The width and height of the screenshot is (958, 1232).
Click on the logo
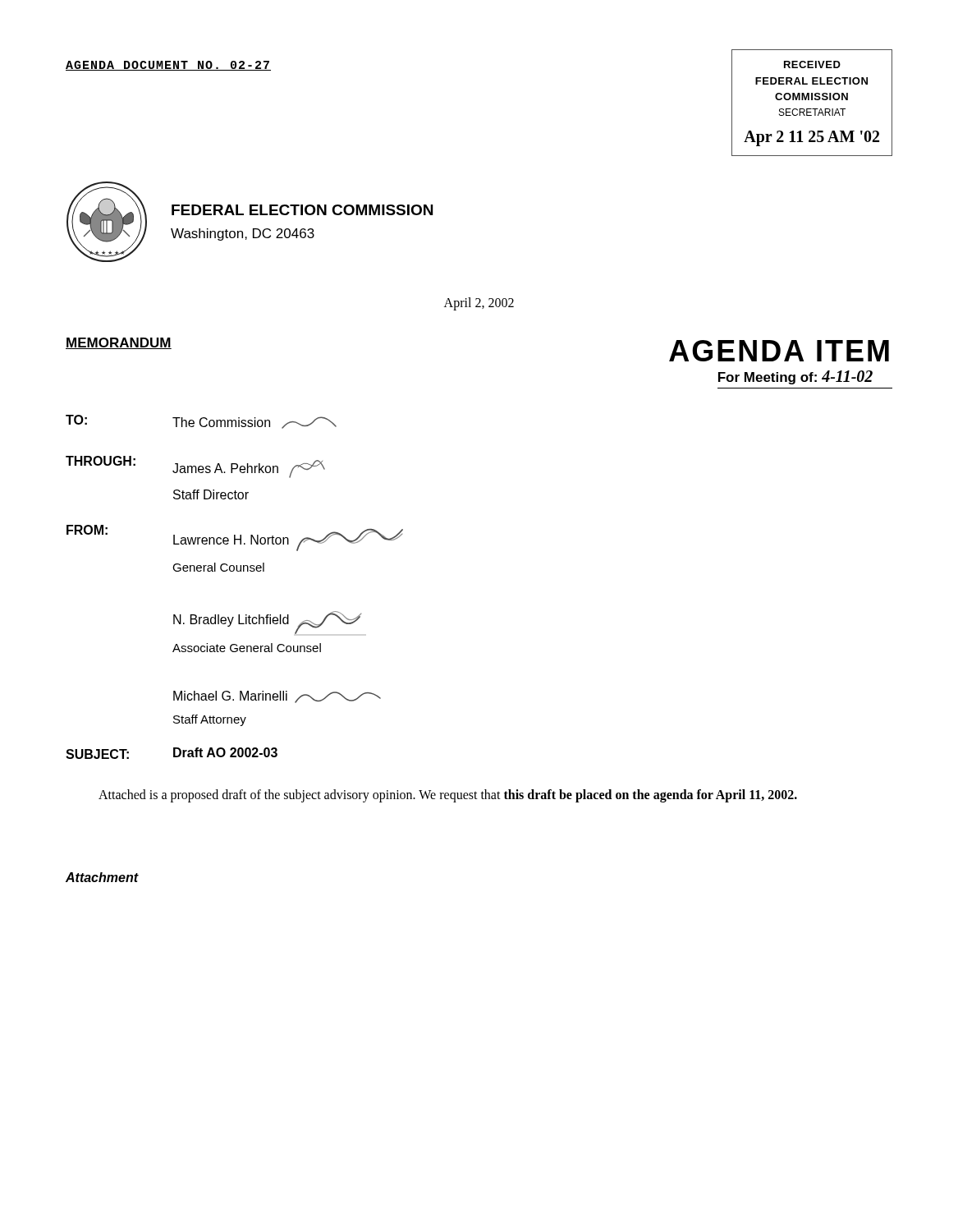click(107, 221)
